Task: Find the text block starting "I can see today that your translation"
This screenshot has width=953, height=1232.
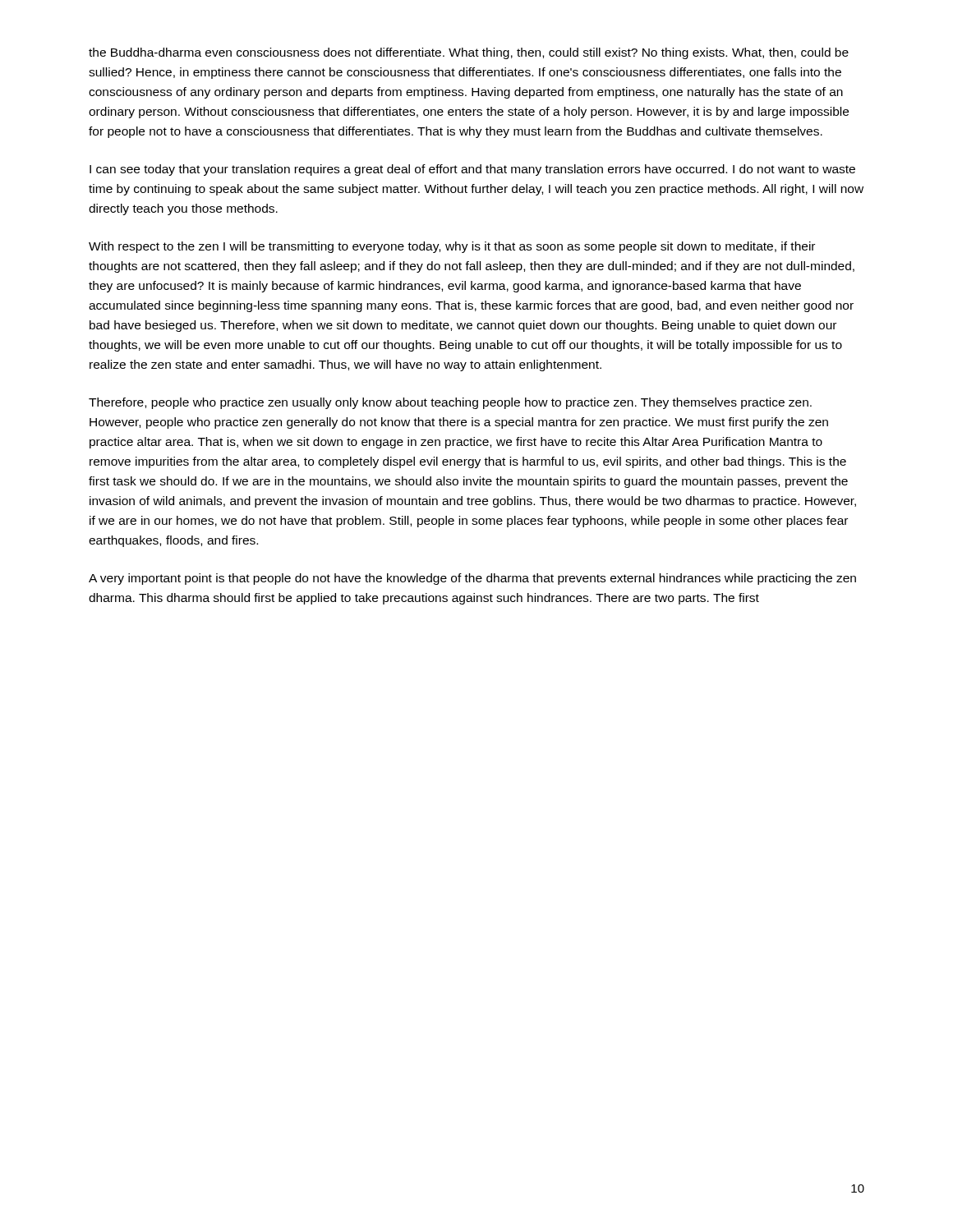Action: pyautogui.click(x=476, y=189)
